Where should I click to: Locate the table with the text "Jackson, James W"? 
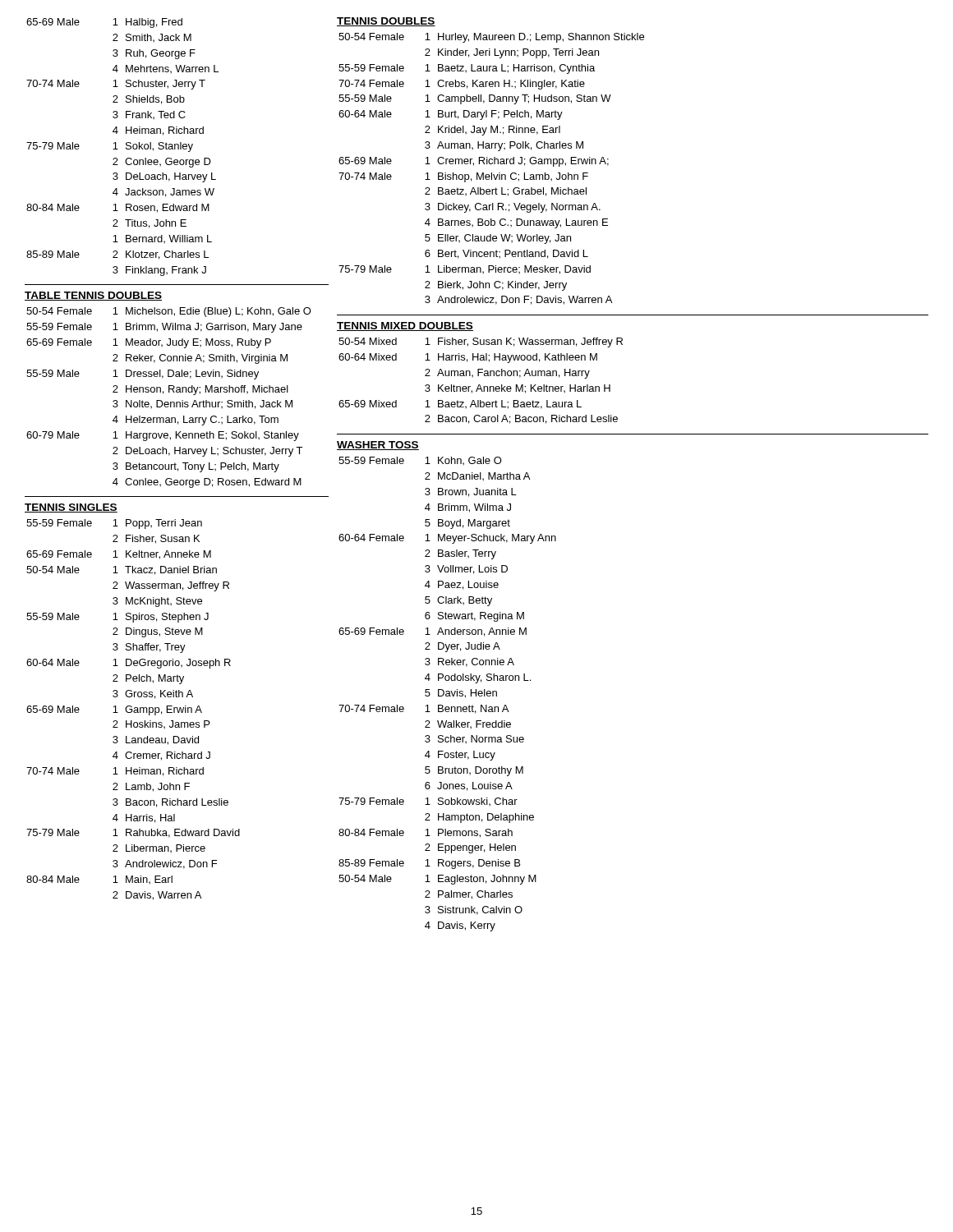point(177,146)
